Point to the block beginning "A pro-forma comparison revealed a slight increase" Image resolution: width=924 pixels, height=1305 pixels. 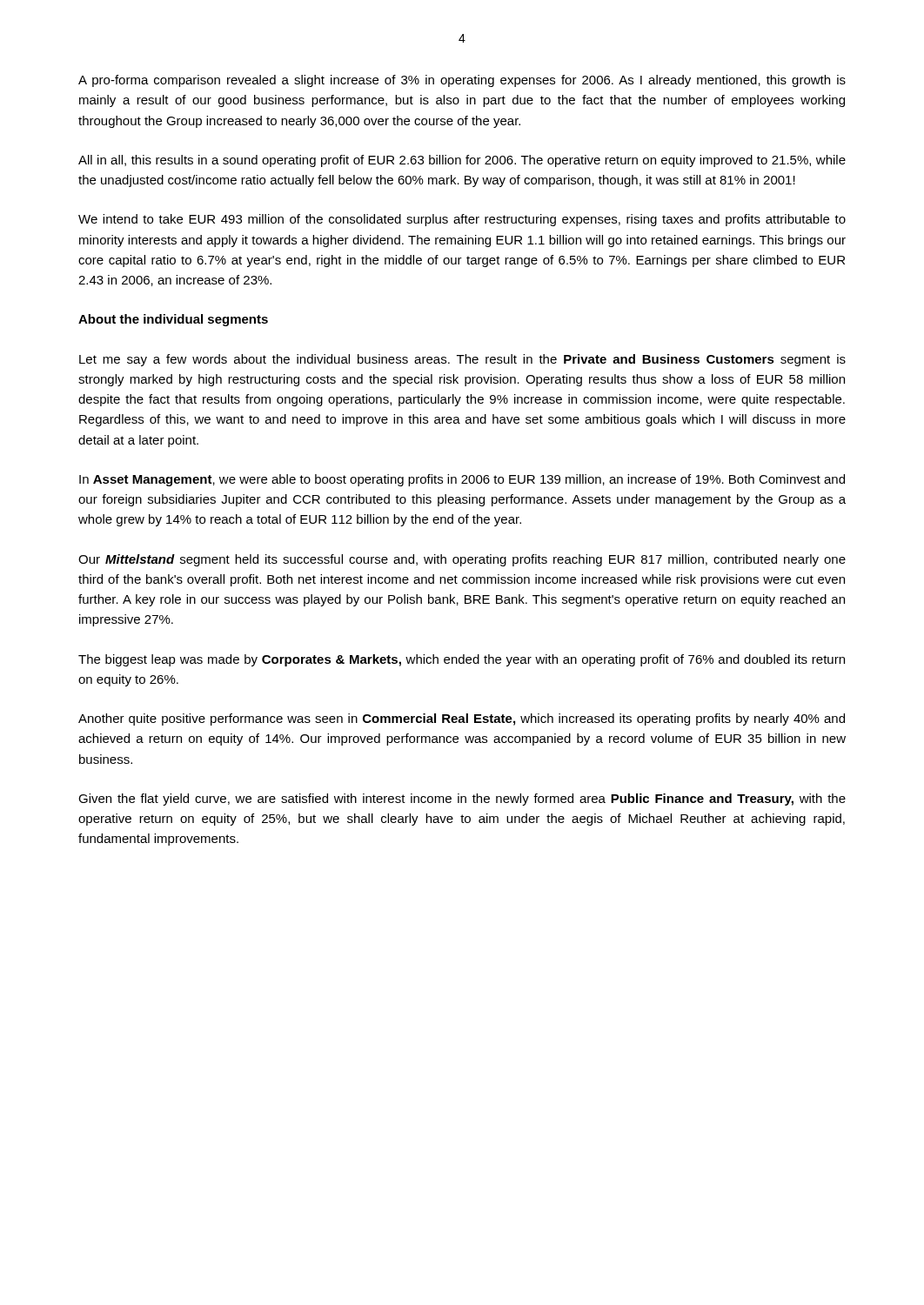click(462, 100)
